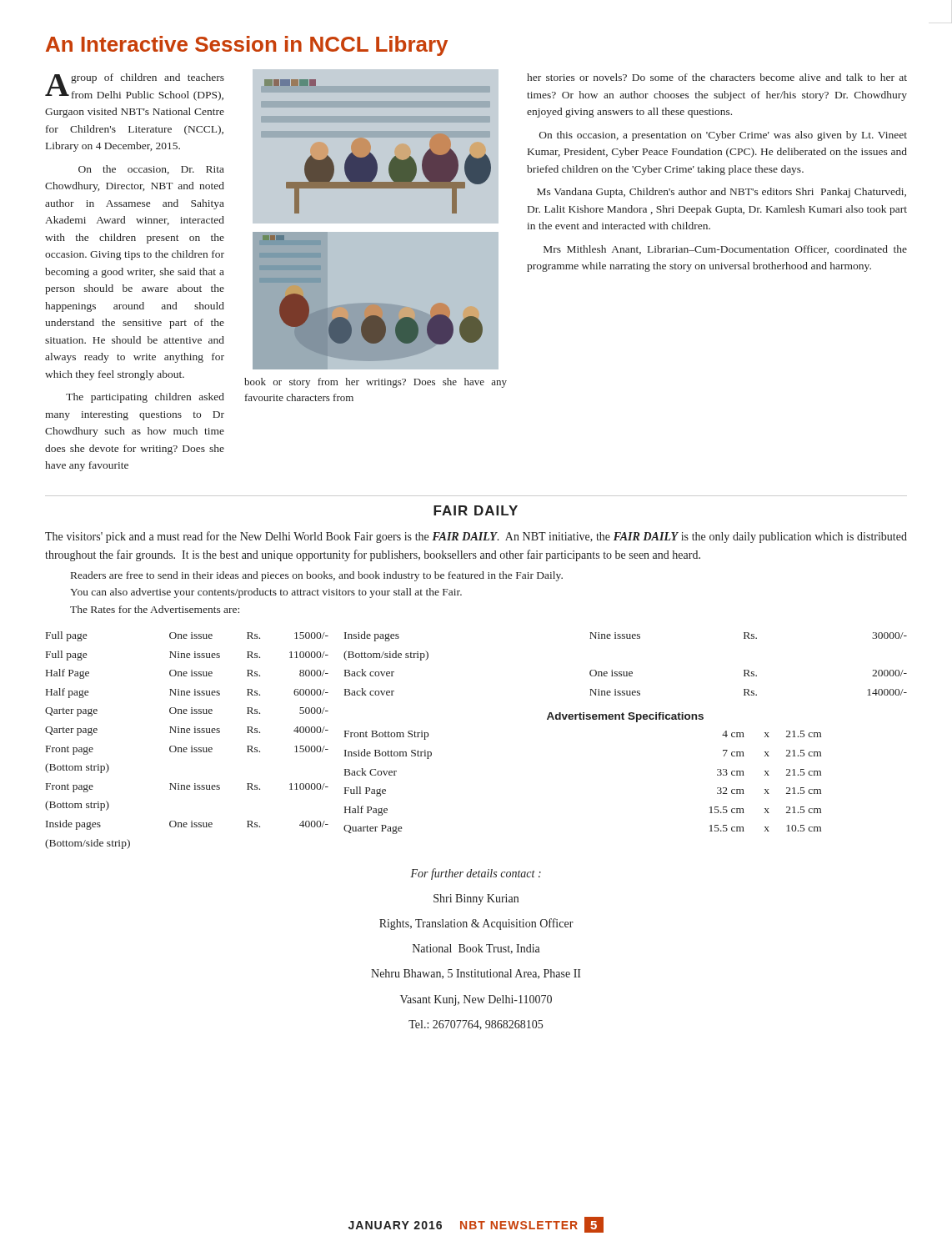Locate the title
952x1251 pixels.
tap(247, 45)
